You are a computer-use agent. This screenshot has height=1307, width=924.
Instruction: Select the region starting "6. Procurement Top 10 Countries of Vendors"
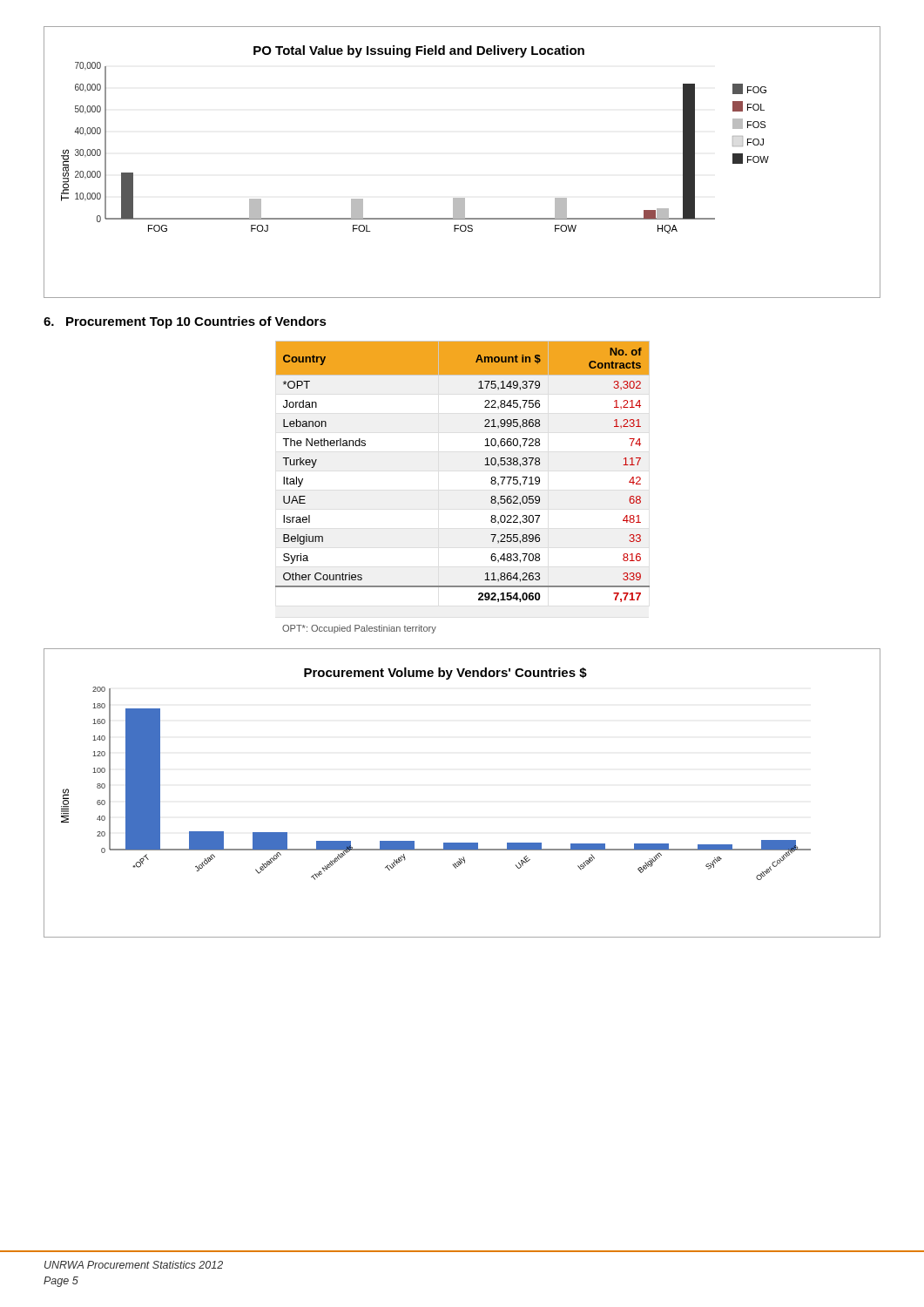click(185, 321)
